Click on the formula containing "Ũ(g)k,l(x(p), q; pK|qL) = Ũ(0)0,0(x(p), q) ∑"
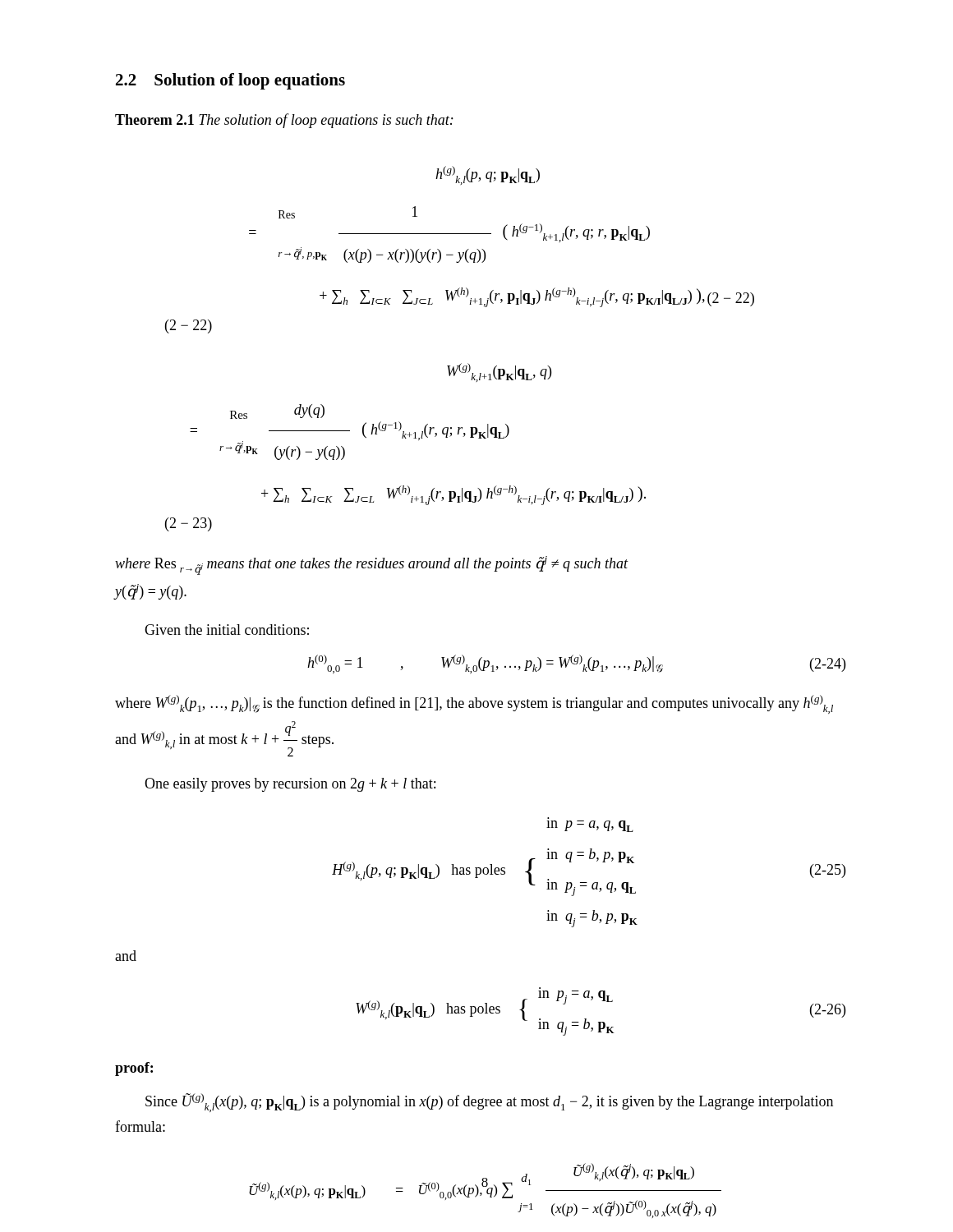This screenshot has width=953, height=1232. (x=485, y=1191)
